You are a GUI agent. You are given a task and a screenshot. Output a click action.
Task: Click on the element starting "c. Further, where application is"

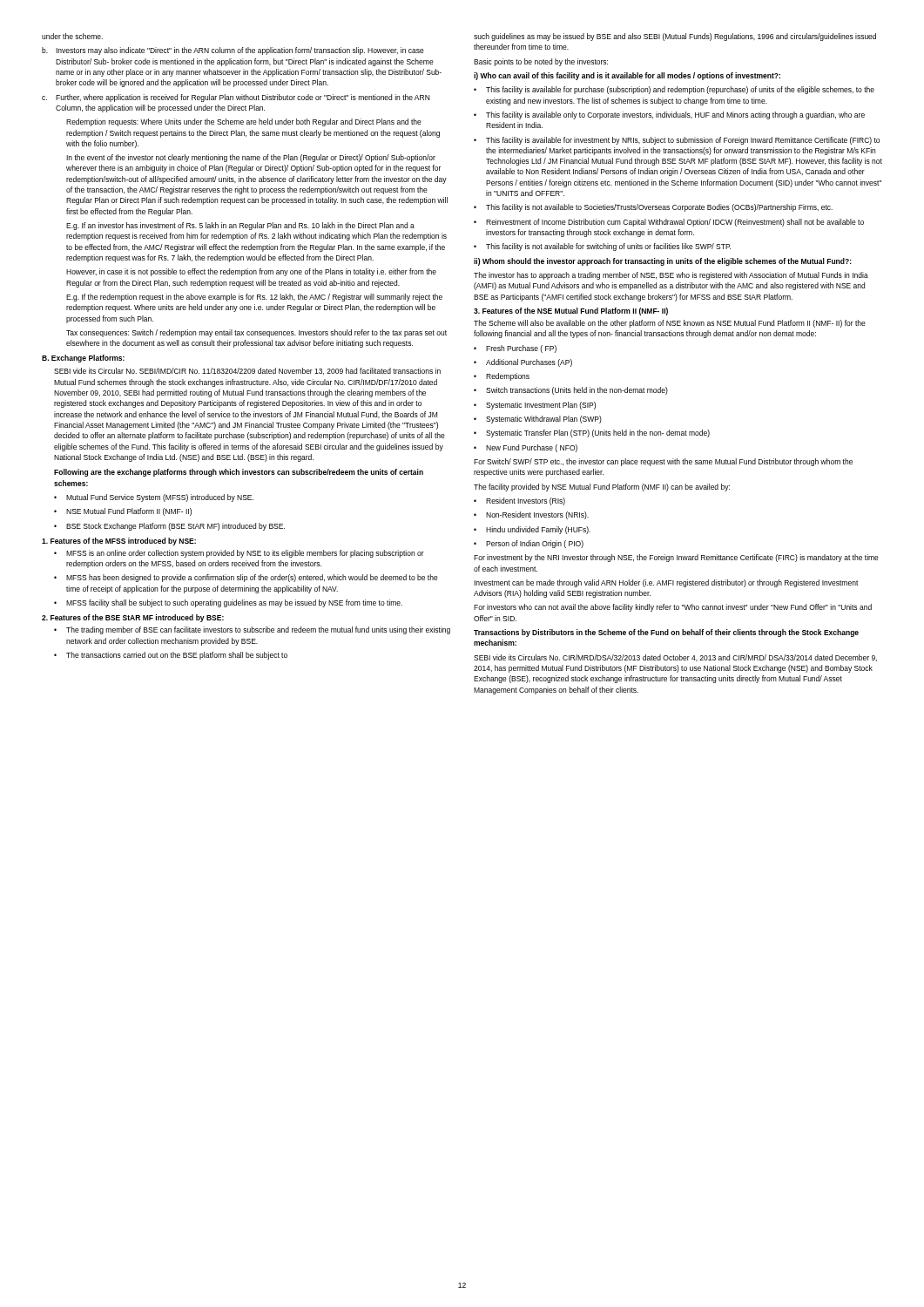(246, 103)
